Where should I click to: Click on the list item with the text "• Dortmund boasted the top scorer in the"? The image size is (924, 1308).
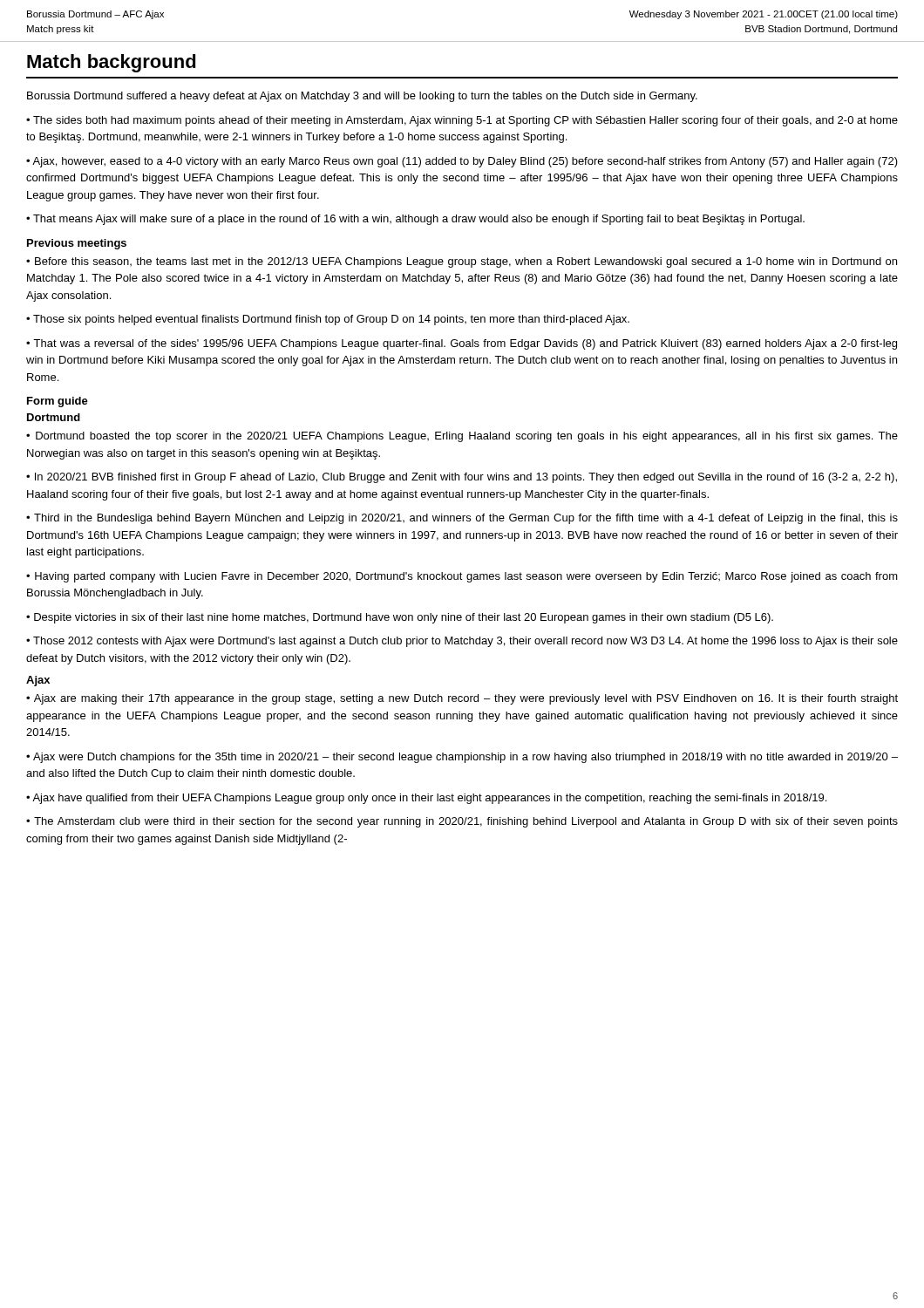coord(462,444)
